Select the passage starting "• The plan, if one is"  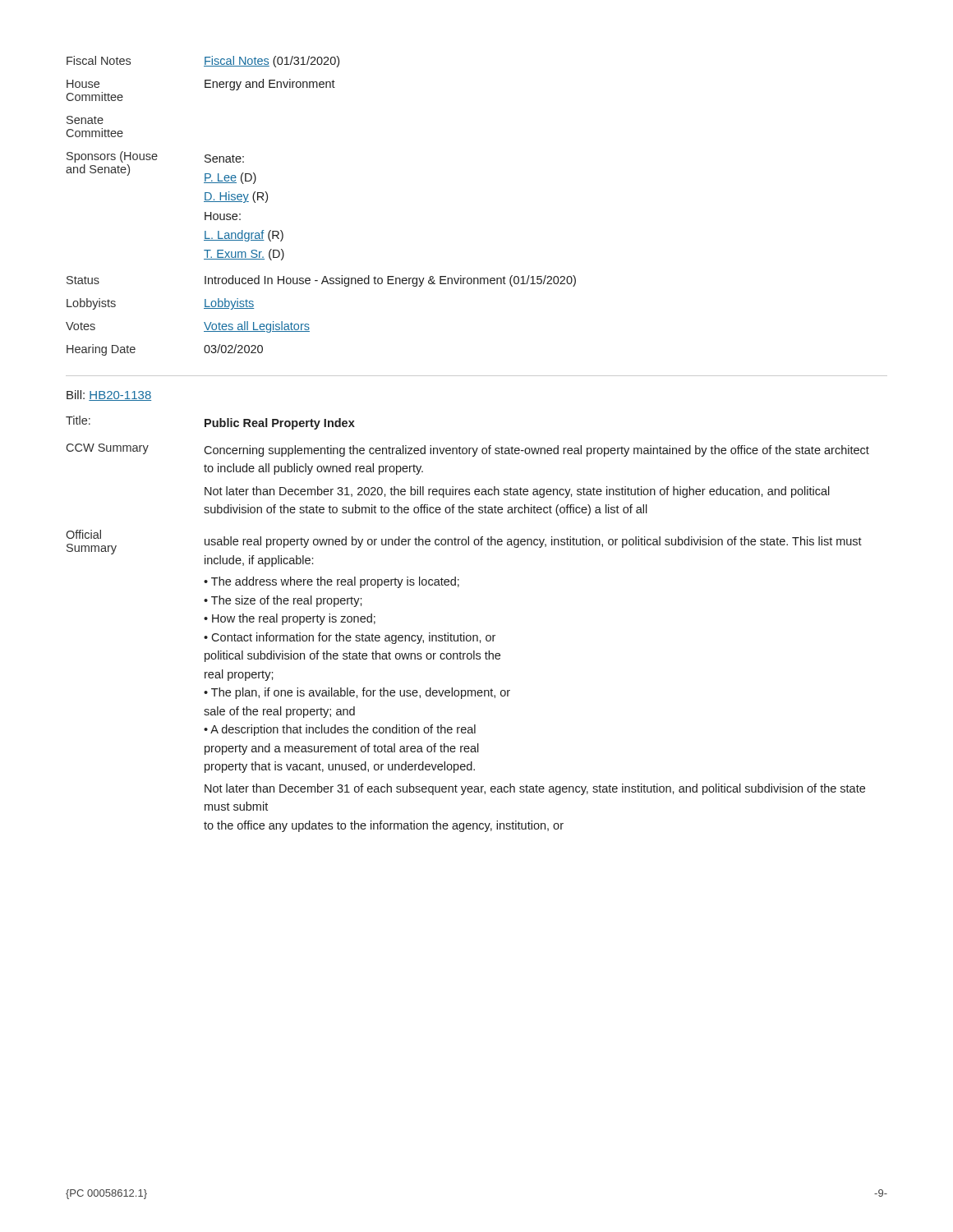357,702
